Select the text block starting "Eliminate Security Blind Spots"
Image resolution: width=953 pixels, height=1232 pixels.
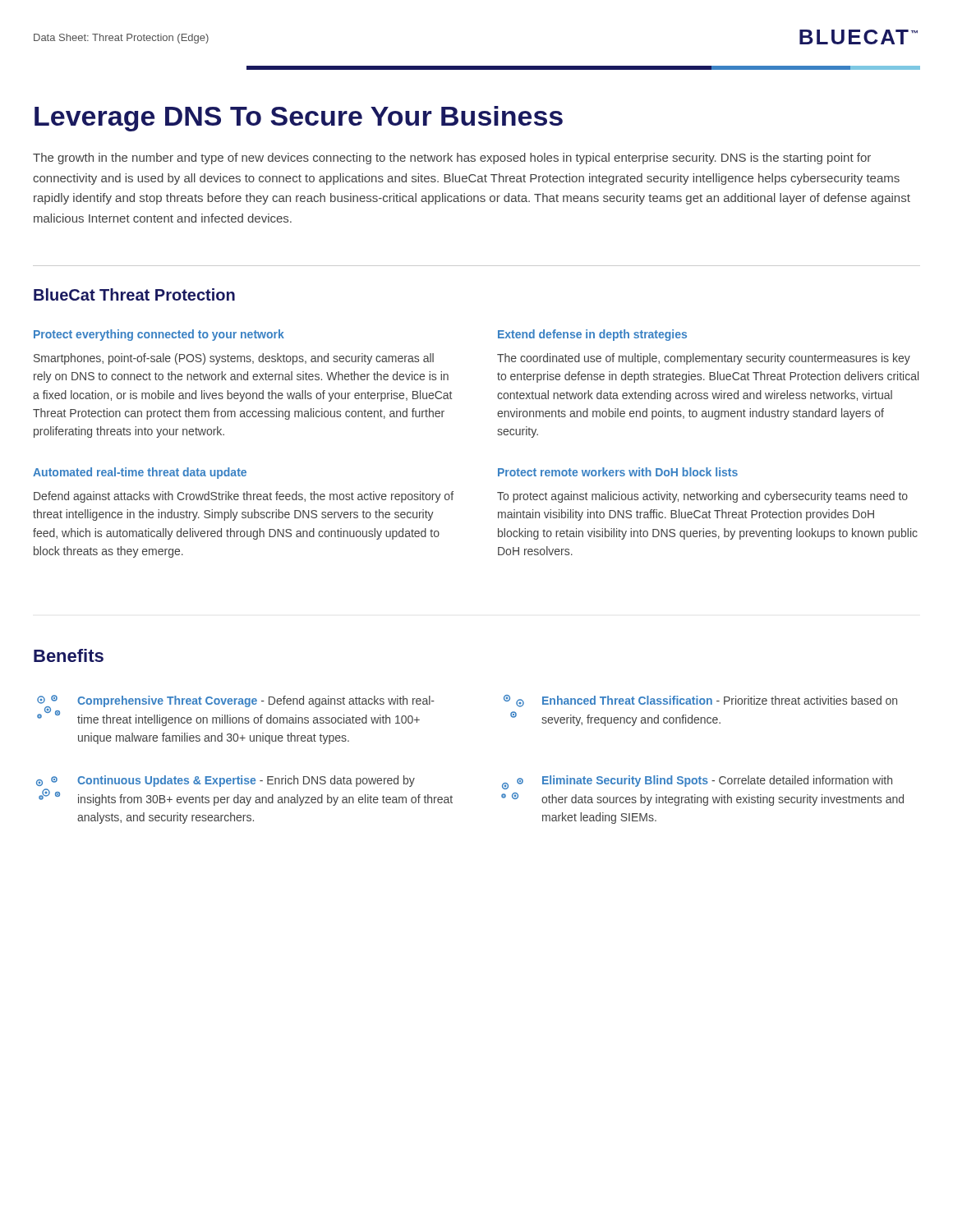tap(709, 799)
